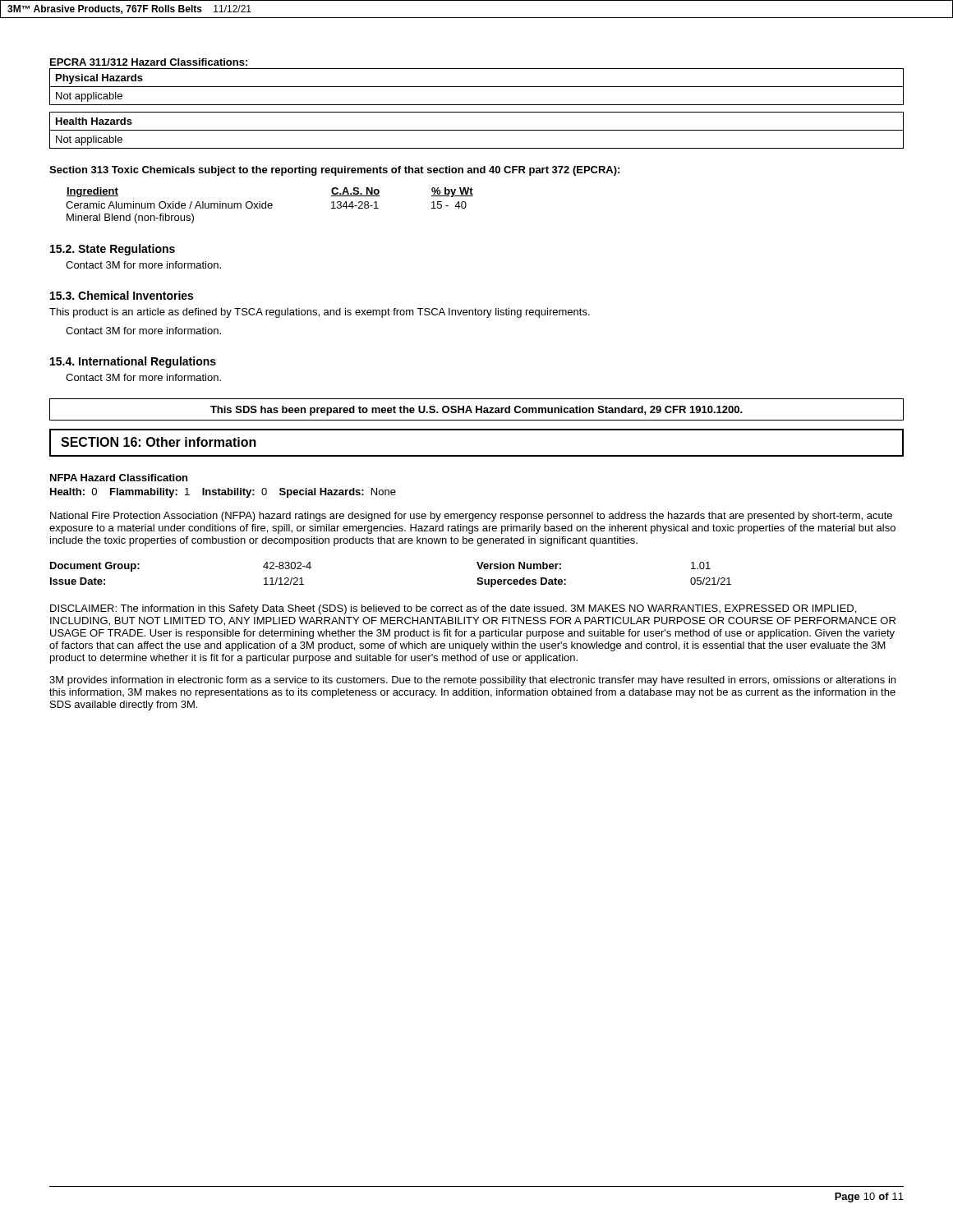Find the text starting "15.3. Chemical Inventories"
This screenshot has width=953, height=1232.
pos(122,296)
